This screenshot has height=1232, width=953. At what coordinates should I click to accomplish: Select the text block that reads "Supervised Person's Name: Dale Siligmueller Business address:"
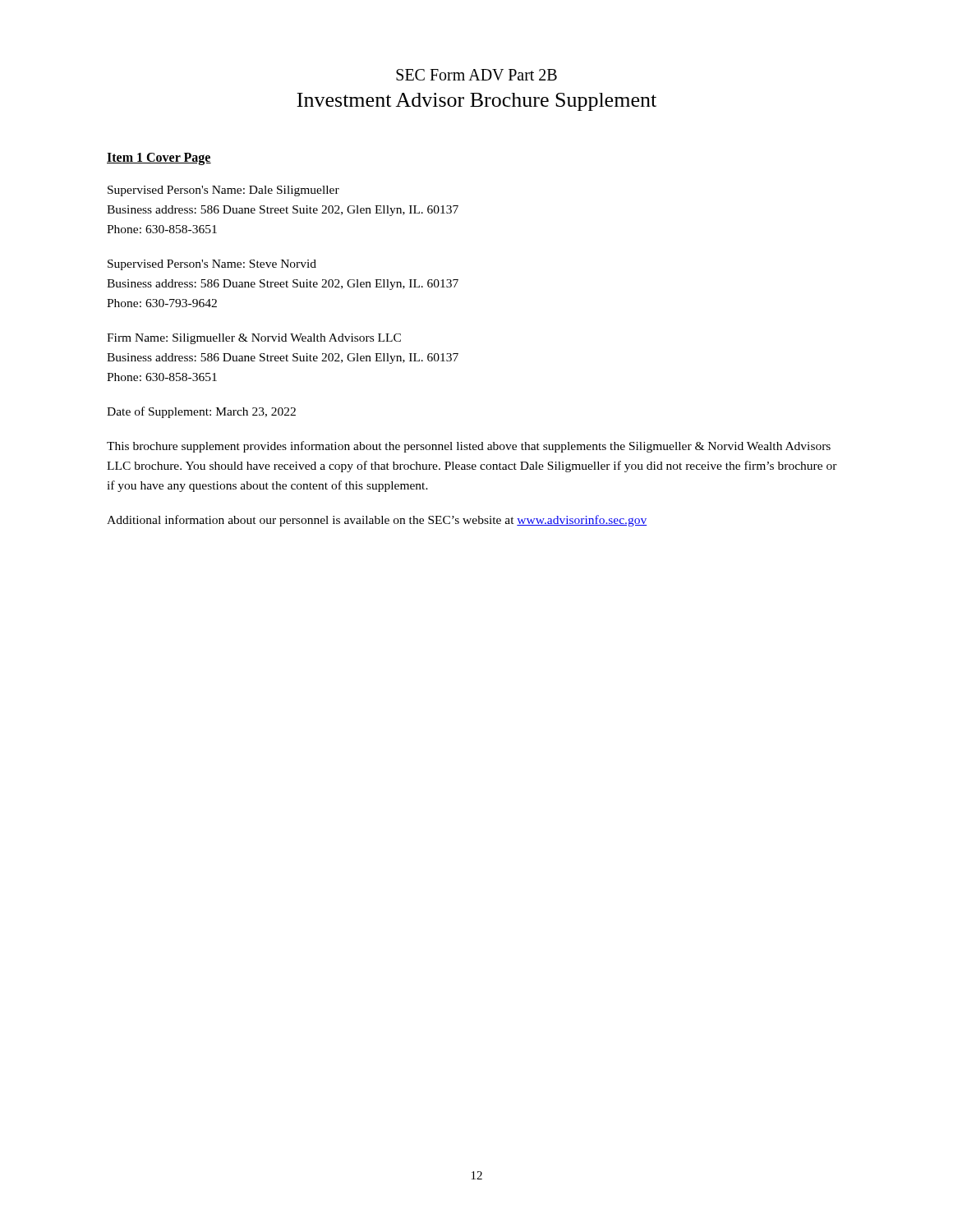(x=283, y=209)
